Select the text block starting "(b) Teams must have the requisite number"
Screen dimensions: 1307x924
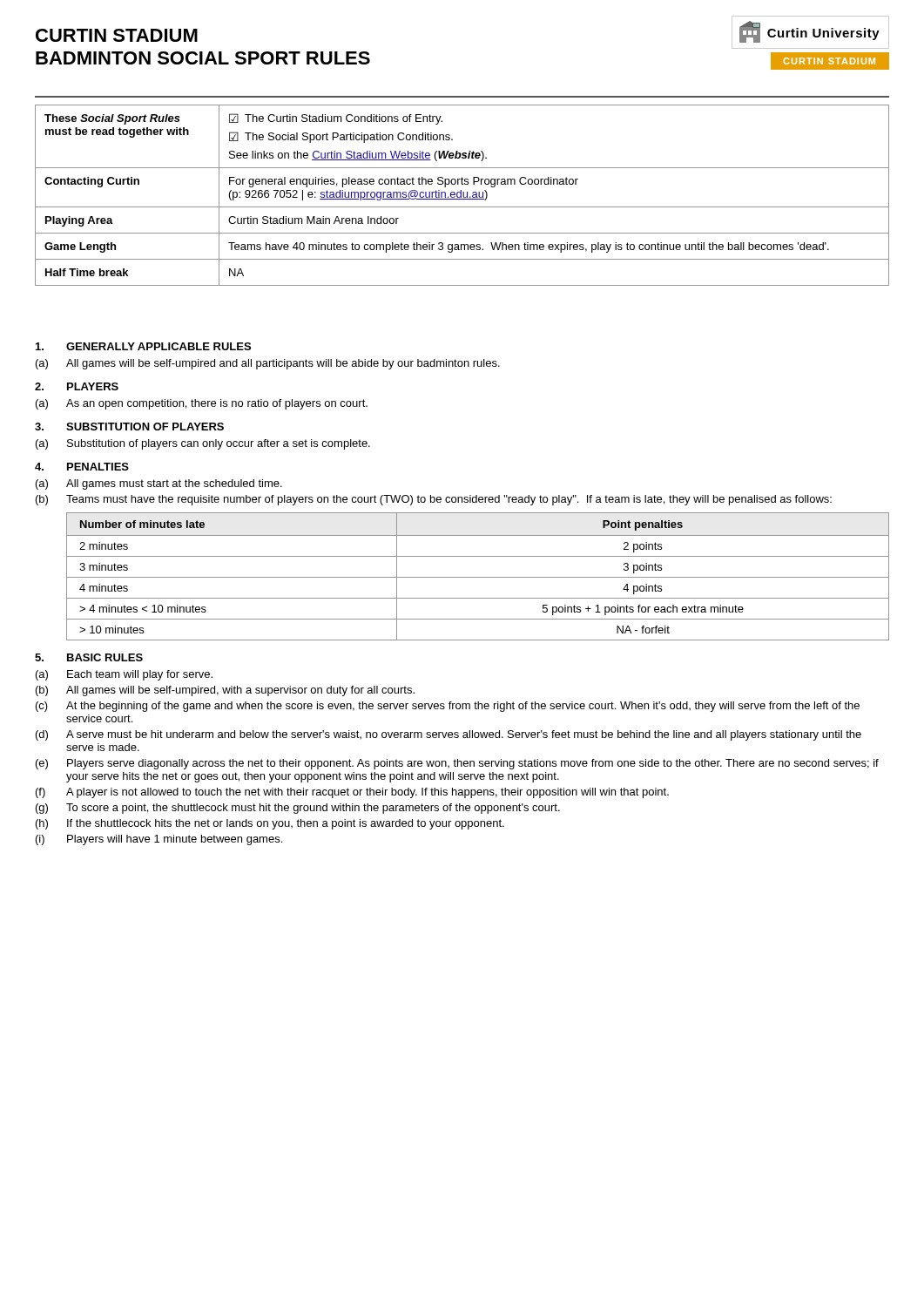(x=462, y=499)
